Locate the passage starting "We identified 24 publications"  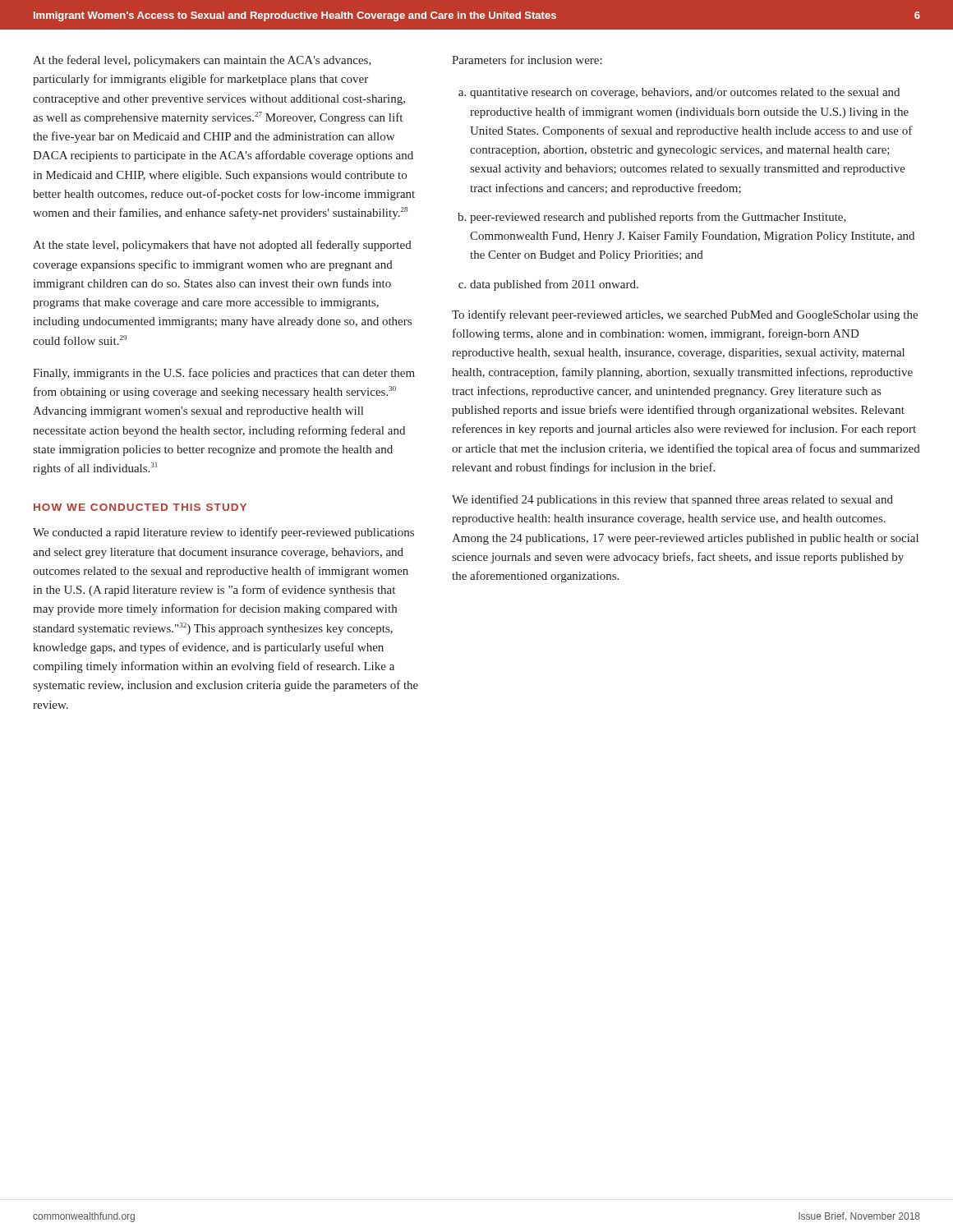tap(686, 538)
